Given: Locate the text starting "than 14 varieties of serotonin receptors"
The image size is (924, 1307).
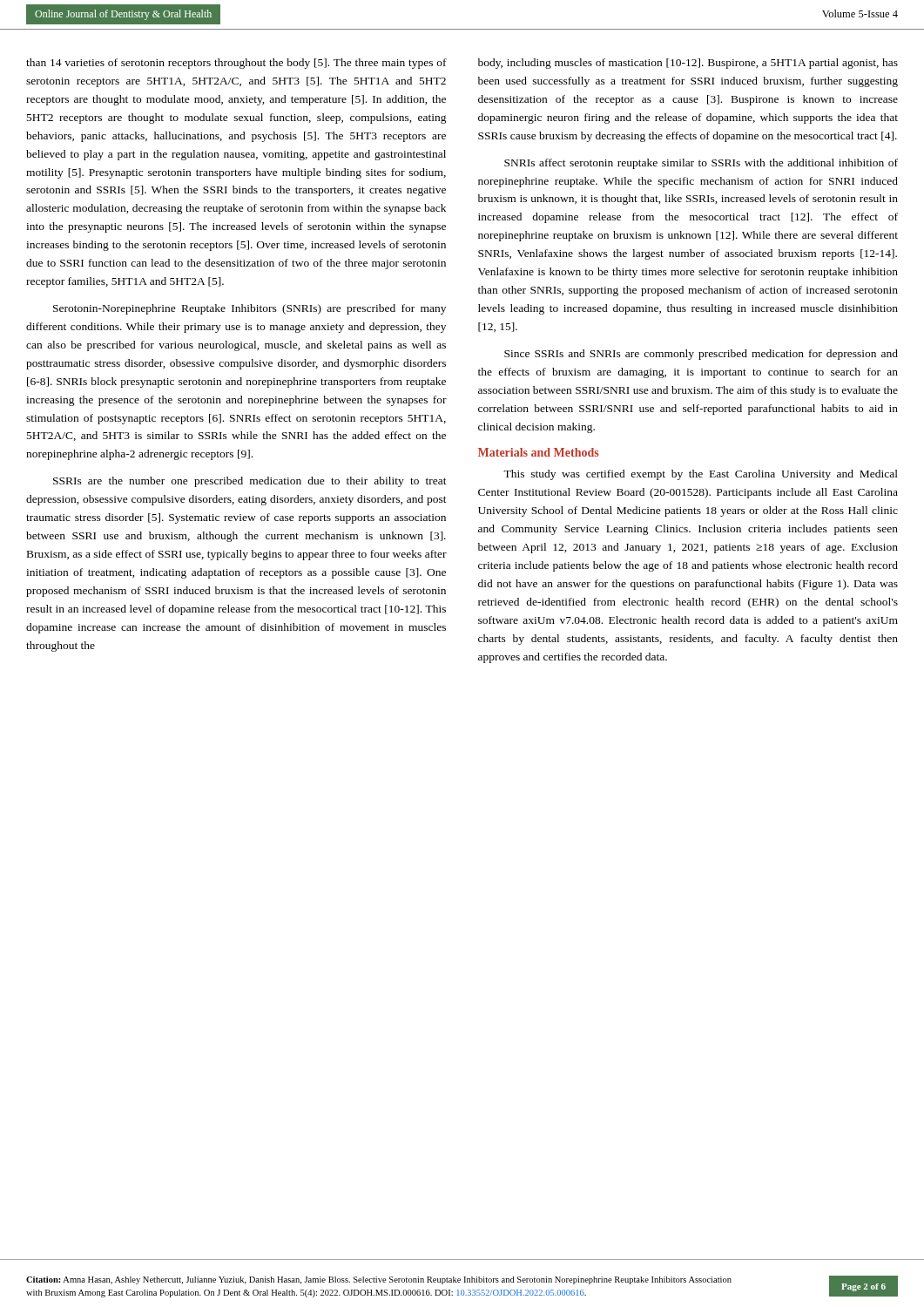Looking at the screenshot, I should (x=236, y=172).
